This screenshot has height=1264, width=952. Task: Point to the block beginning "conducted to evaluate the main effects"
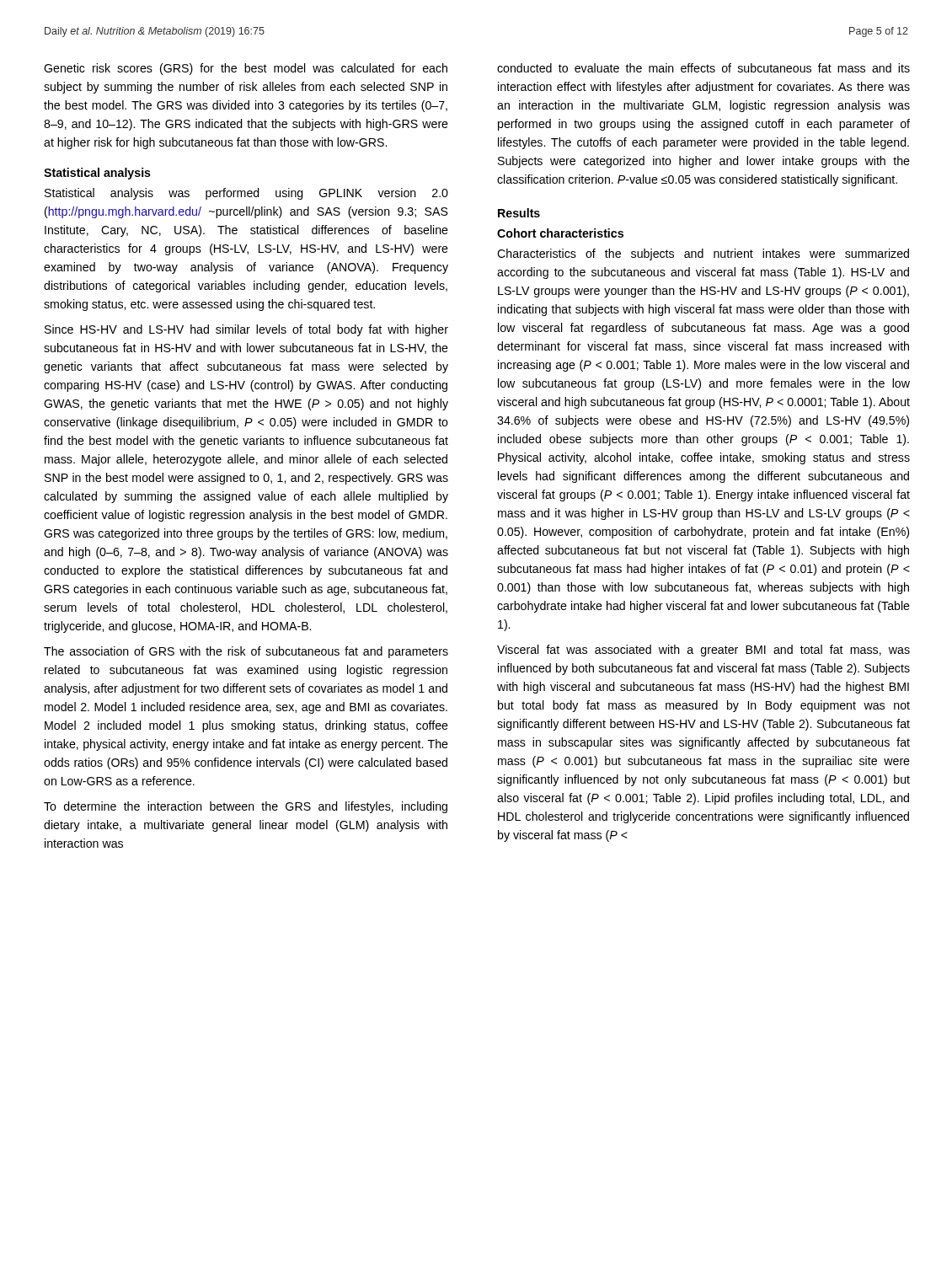point(703,124)
